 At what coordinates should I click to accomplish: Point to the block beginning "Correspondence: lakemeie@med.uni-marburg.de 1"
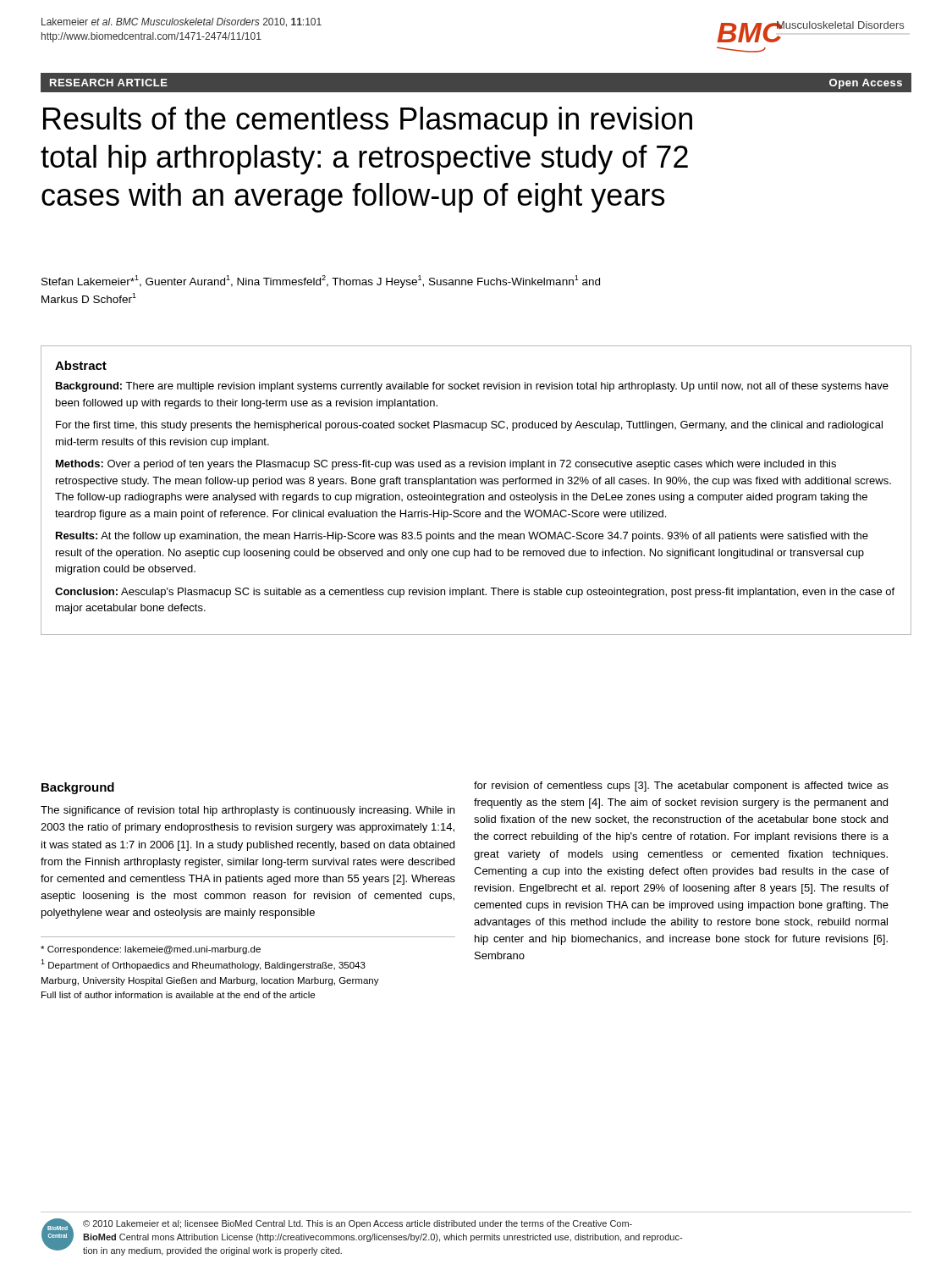(x=210, y=972)
